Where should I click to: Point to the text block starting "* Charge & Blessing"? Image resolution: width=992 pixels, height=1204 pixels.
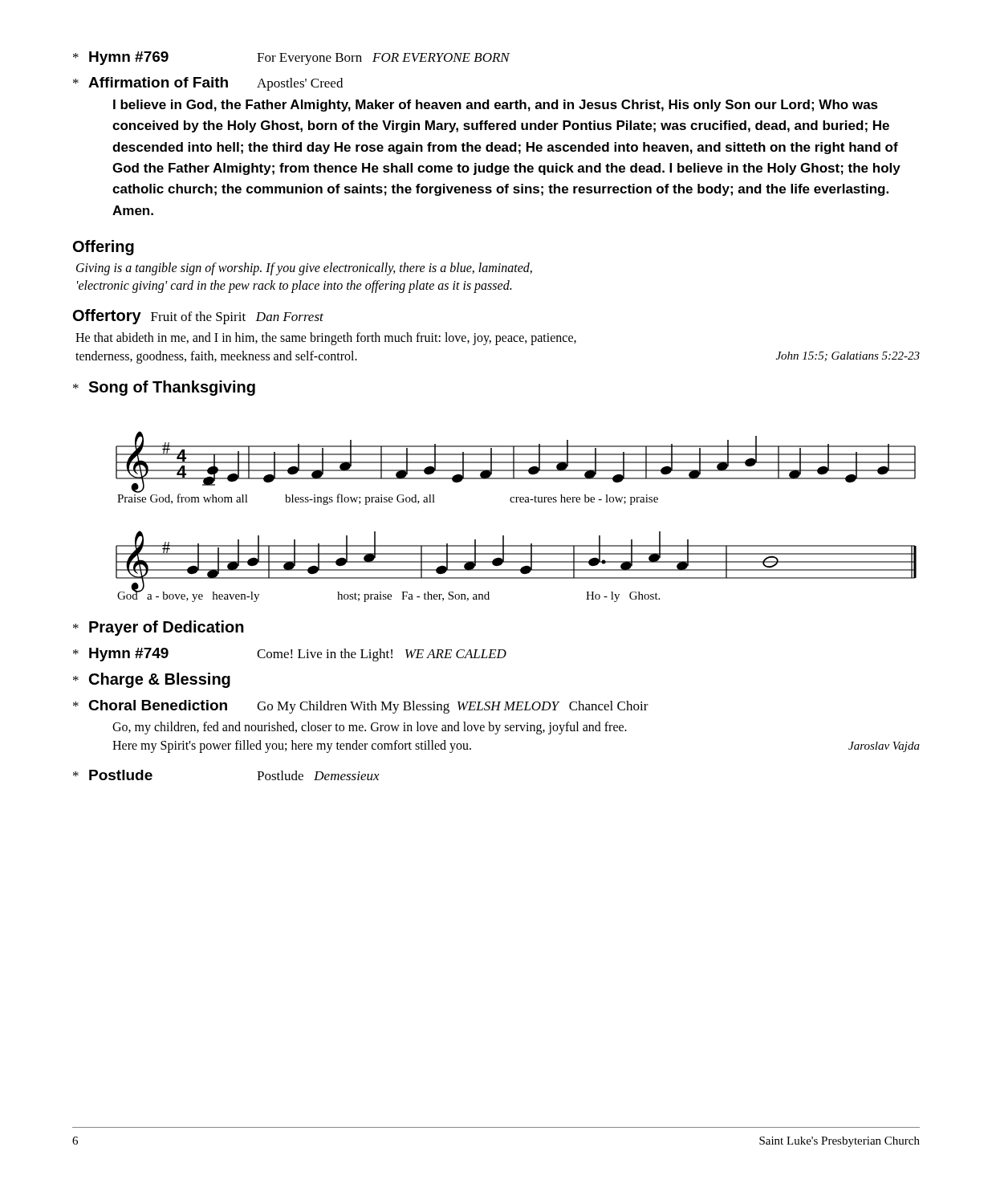(152, 680)
